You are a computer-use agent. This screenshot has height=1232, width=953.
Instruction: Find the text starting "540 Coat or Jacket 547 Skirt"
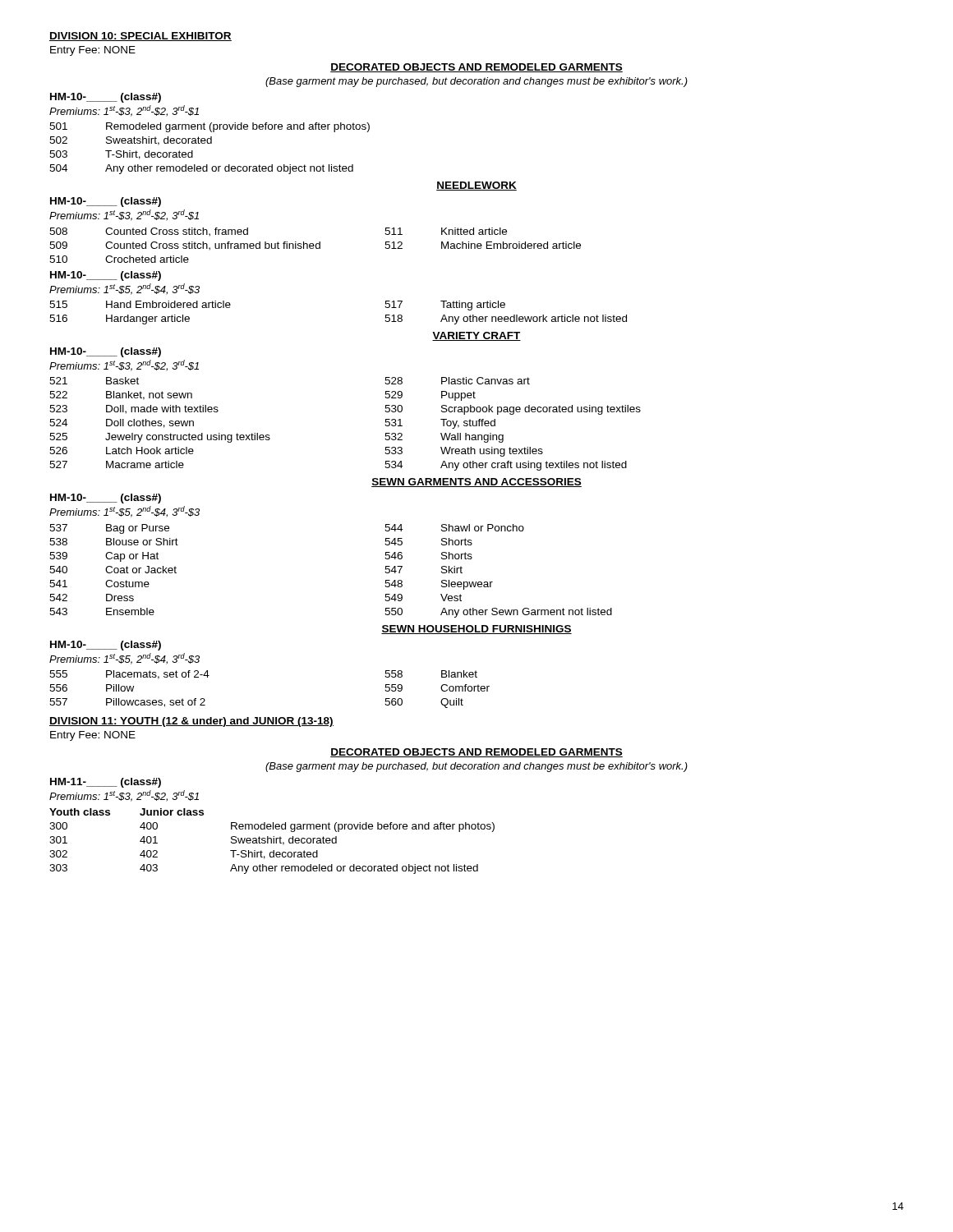tap(476, 569)
